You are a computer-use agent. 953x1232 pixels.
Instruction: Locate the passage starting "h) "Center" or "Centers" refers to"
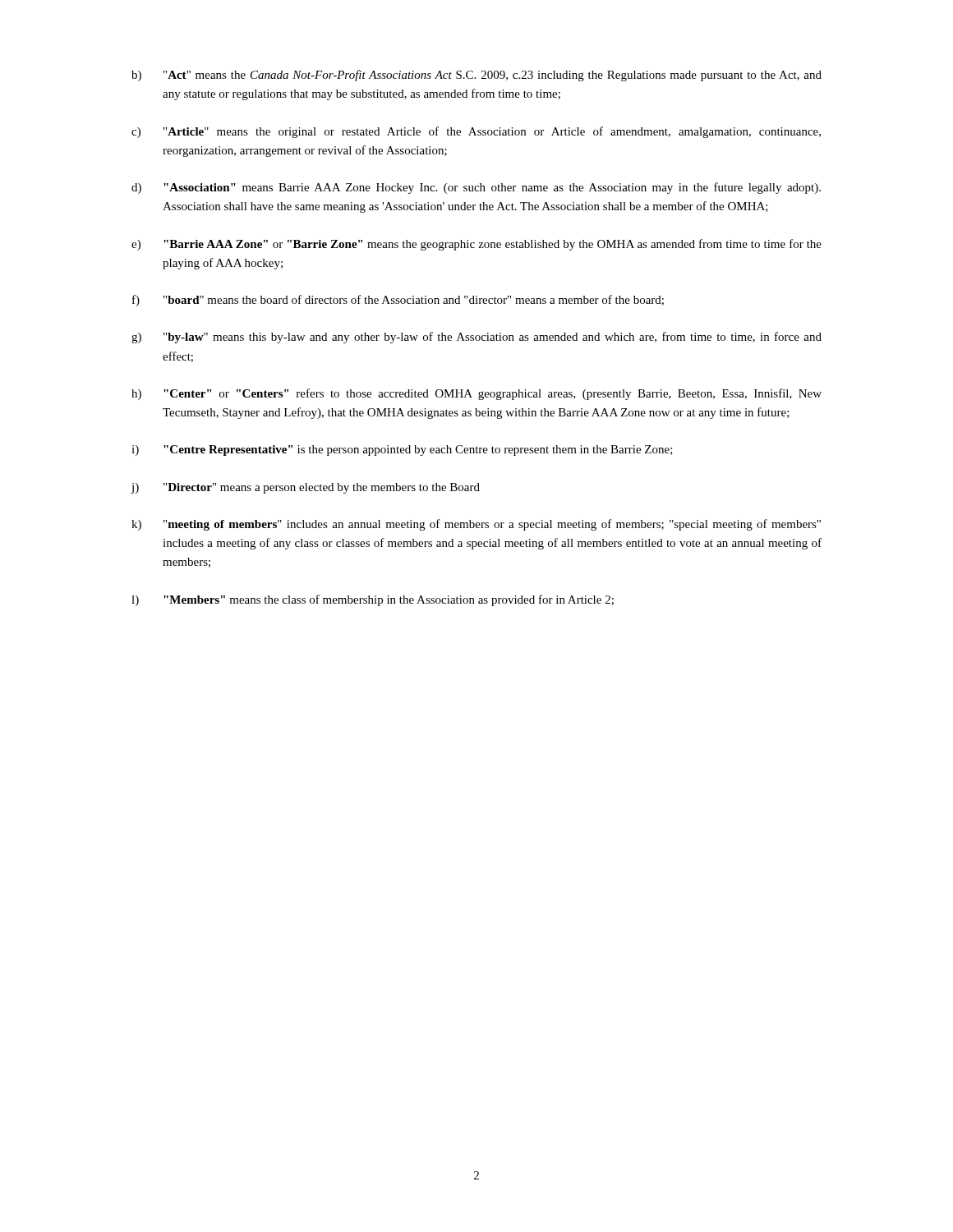pyautogui.click(x=476, y=403)
